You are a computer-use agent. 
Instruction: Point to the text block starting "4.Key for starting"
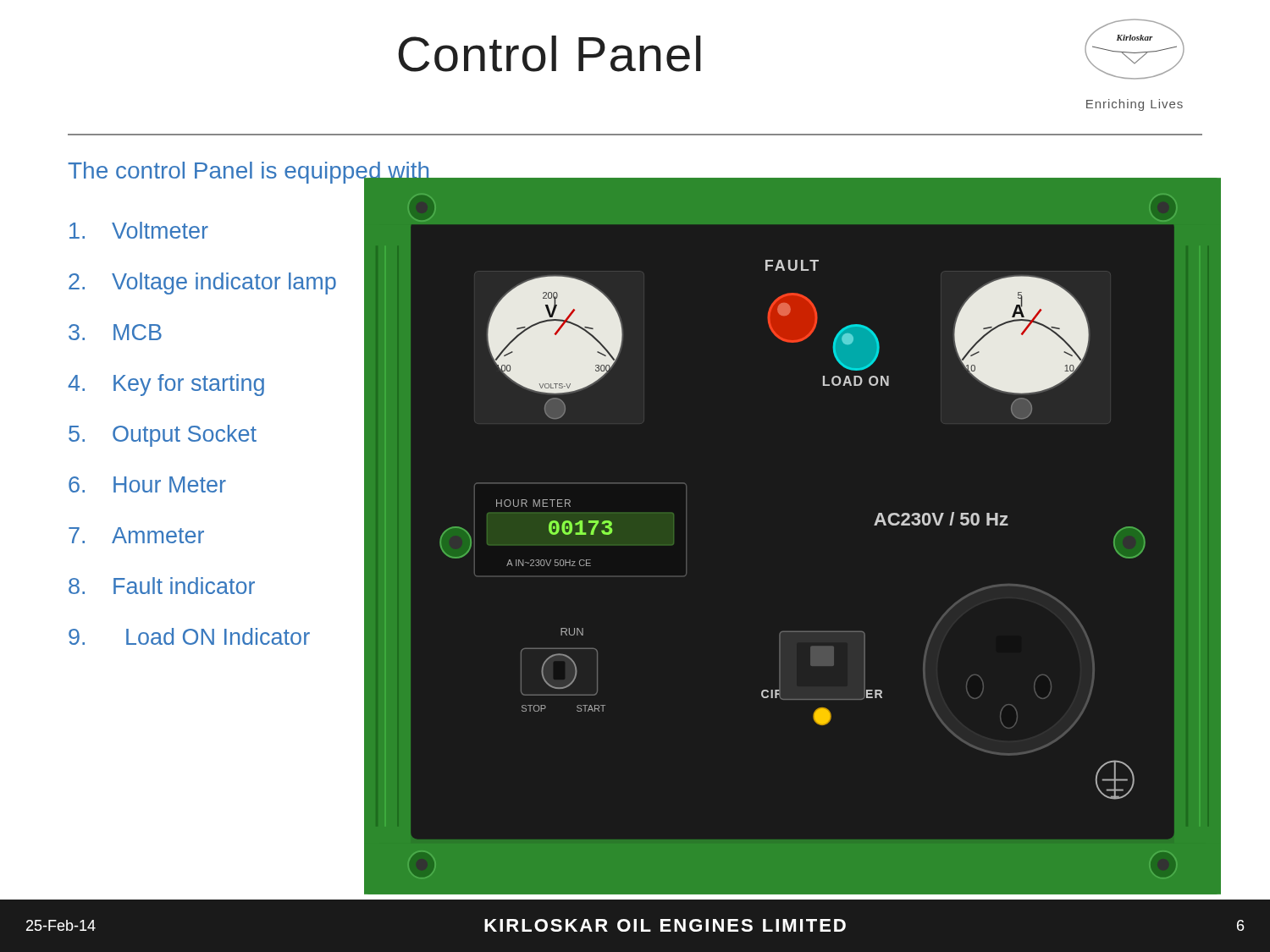(167, 384)
